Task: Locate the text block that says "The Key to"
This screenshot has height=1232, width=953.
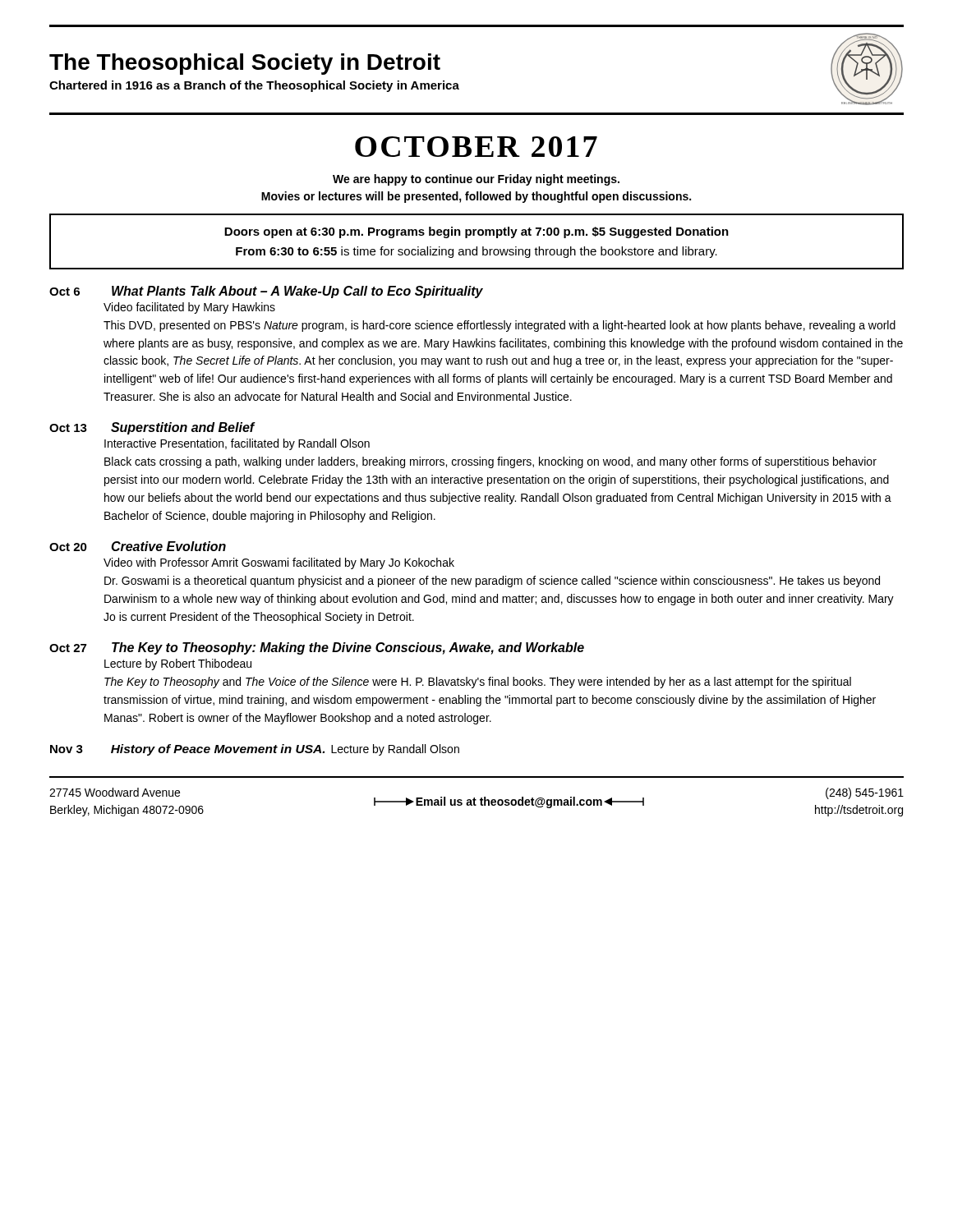Action: pyautogui.click(x=490, y=700)
